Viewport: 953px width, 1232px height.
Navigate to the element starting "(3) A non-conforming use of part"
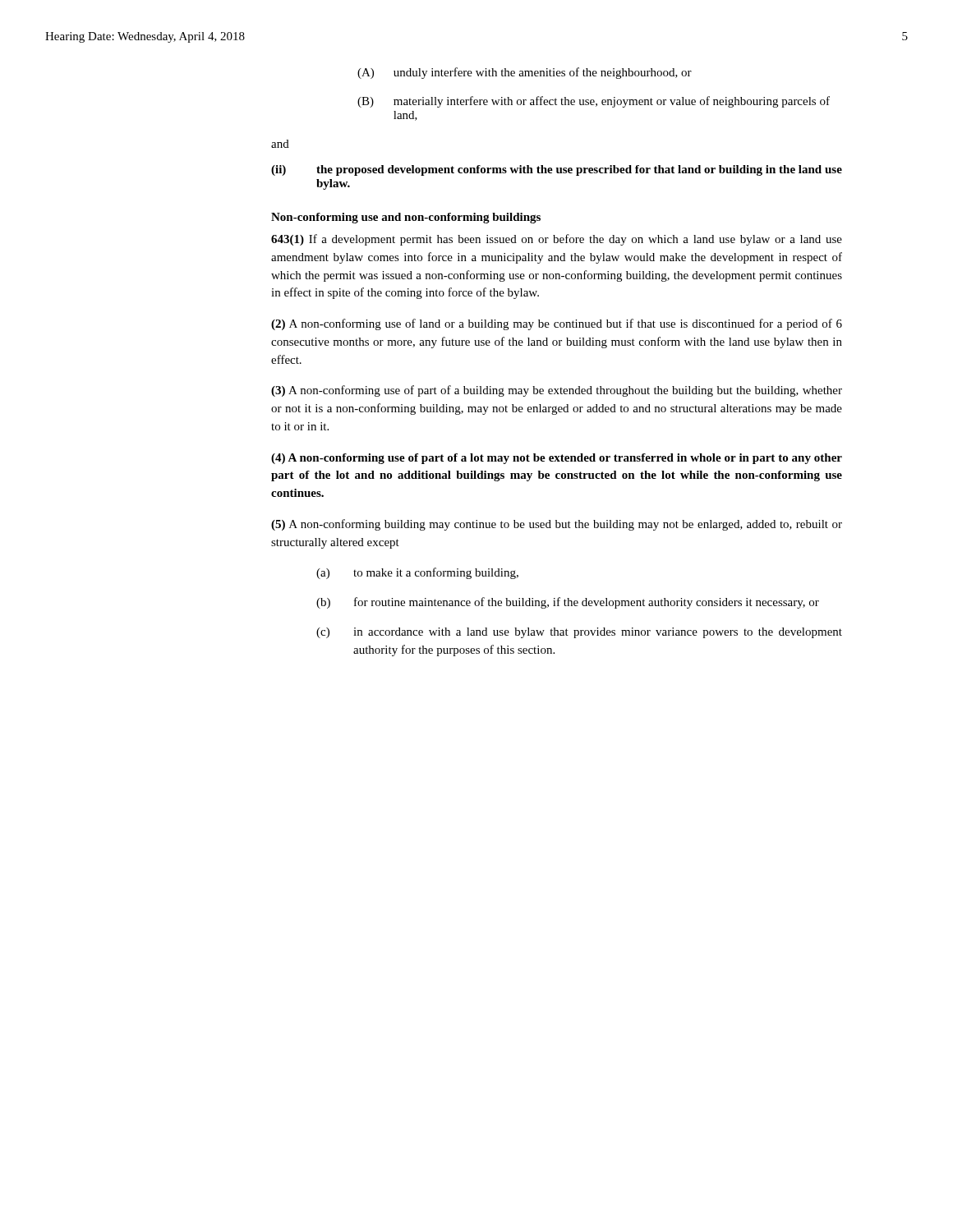[x=557, y=408]
